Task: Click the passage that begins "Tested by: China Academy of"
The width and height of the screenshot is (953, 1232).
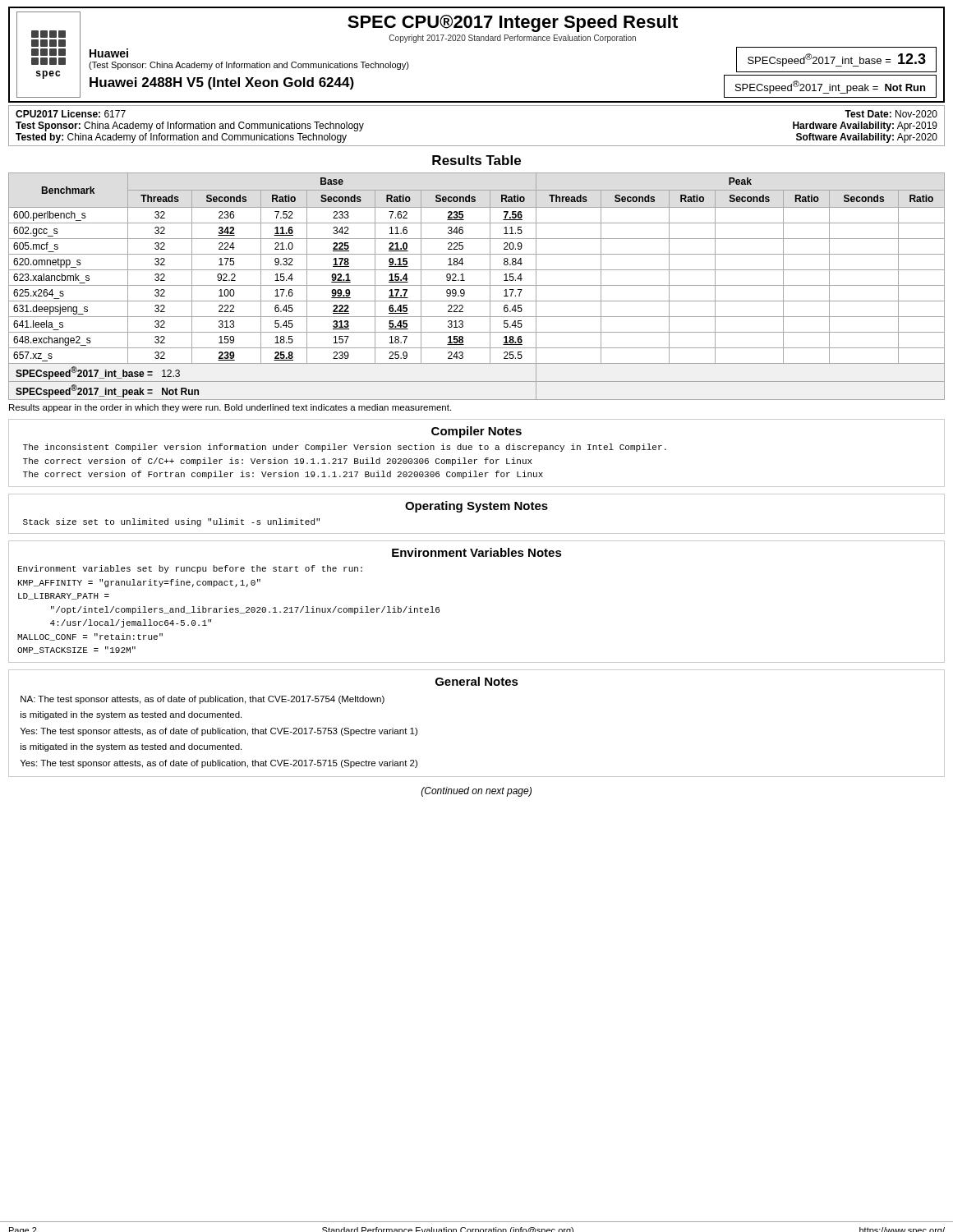Action: pos(181,137)
